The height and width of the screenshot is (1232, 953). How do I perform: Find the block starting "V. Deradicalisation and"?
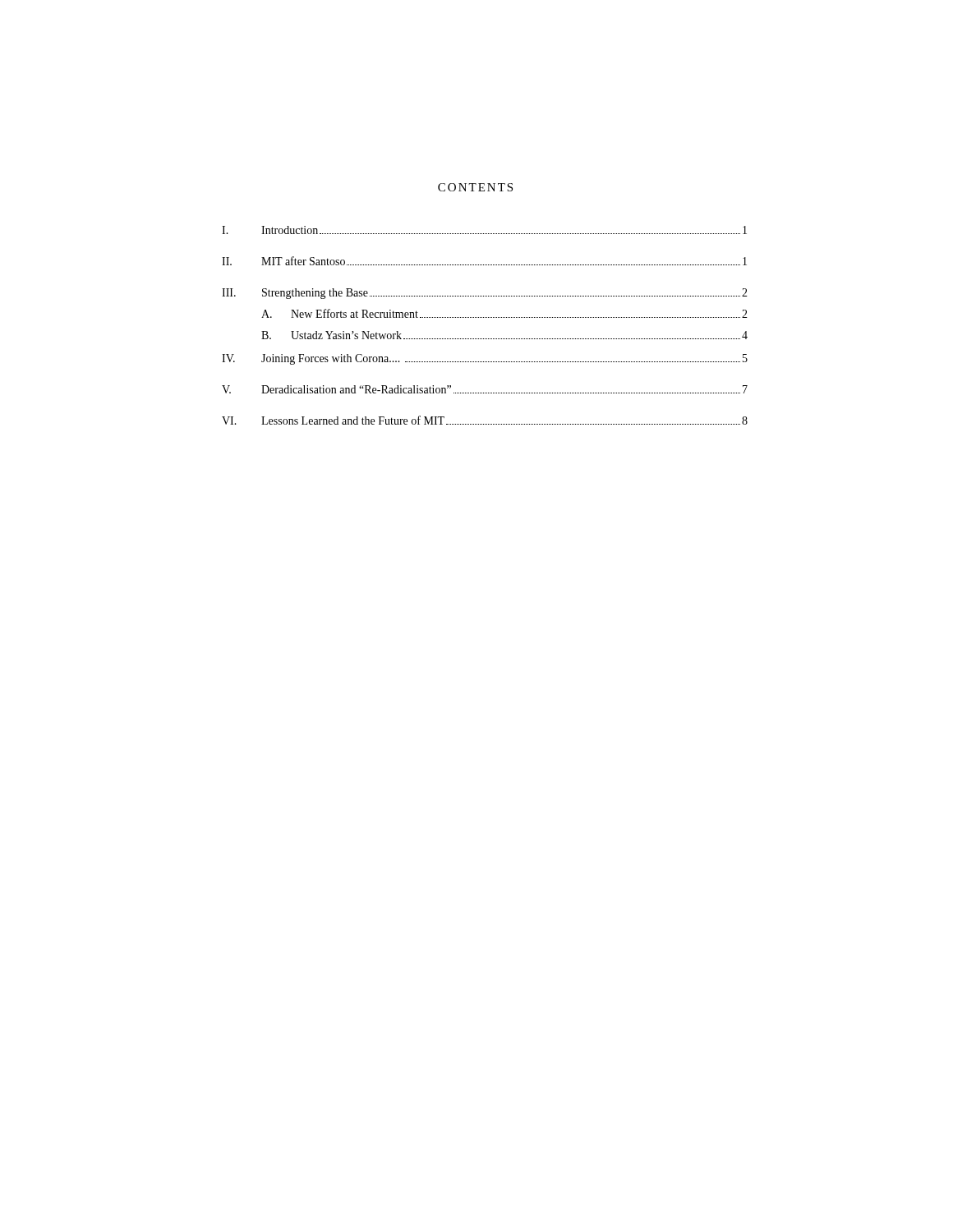485,390
